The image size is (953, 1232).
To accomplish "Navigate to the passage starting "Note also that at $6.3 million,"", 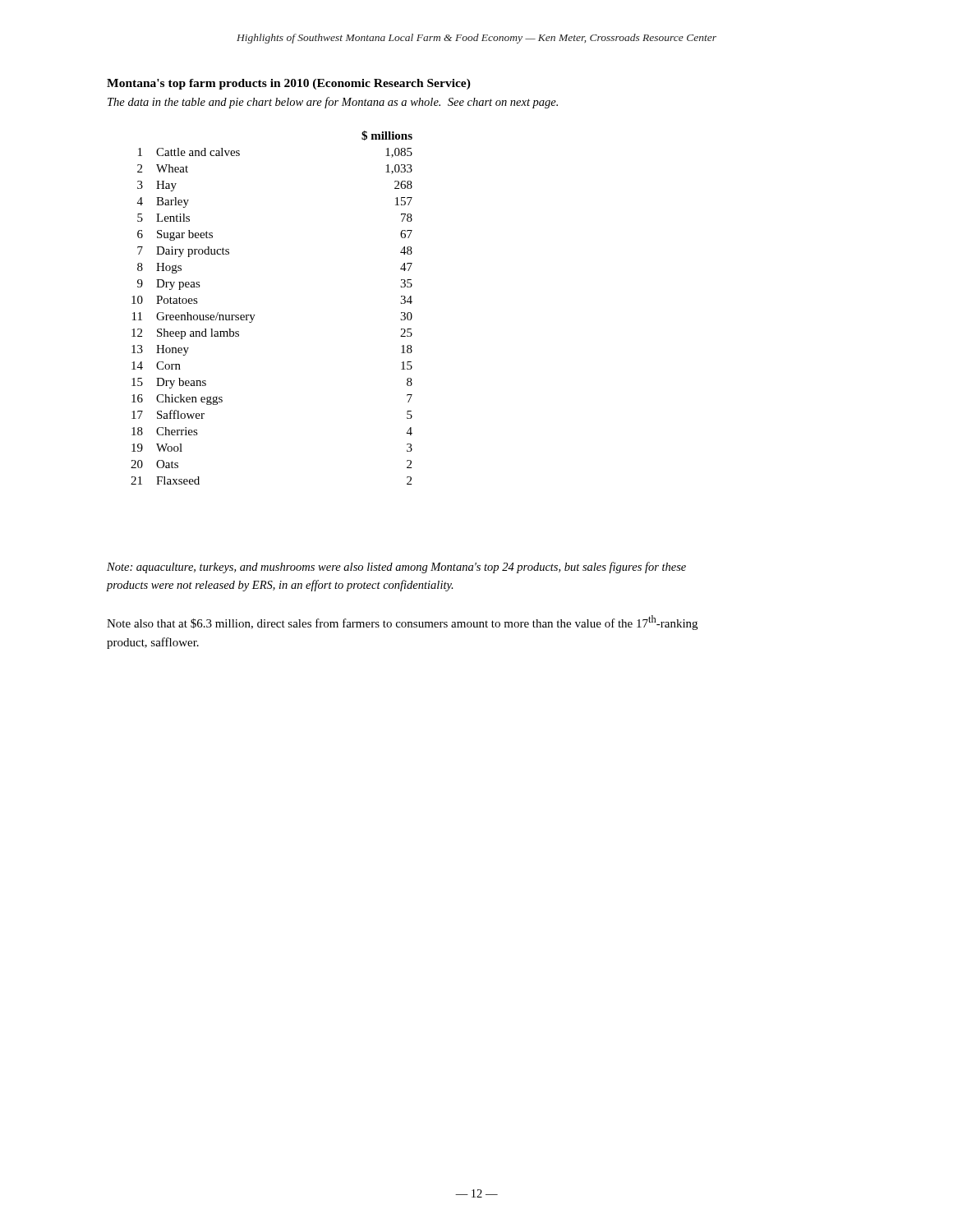I will pos(402,631).
